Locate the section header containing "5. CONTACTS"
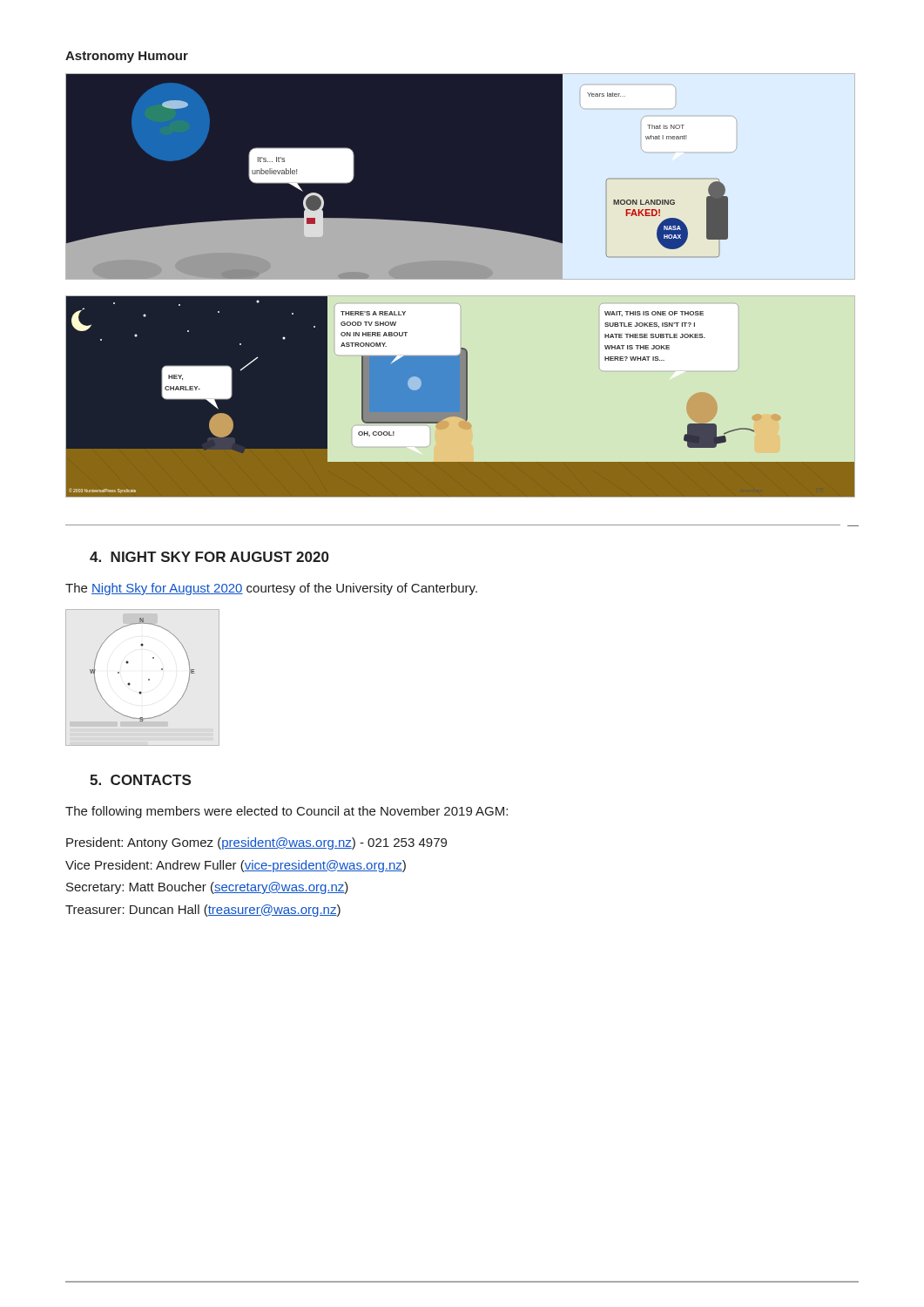 click(x=141, y=780)
